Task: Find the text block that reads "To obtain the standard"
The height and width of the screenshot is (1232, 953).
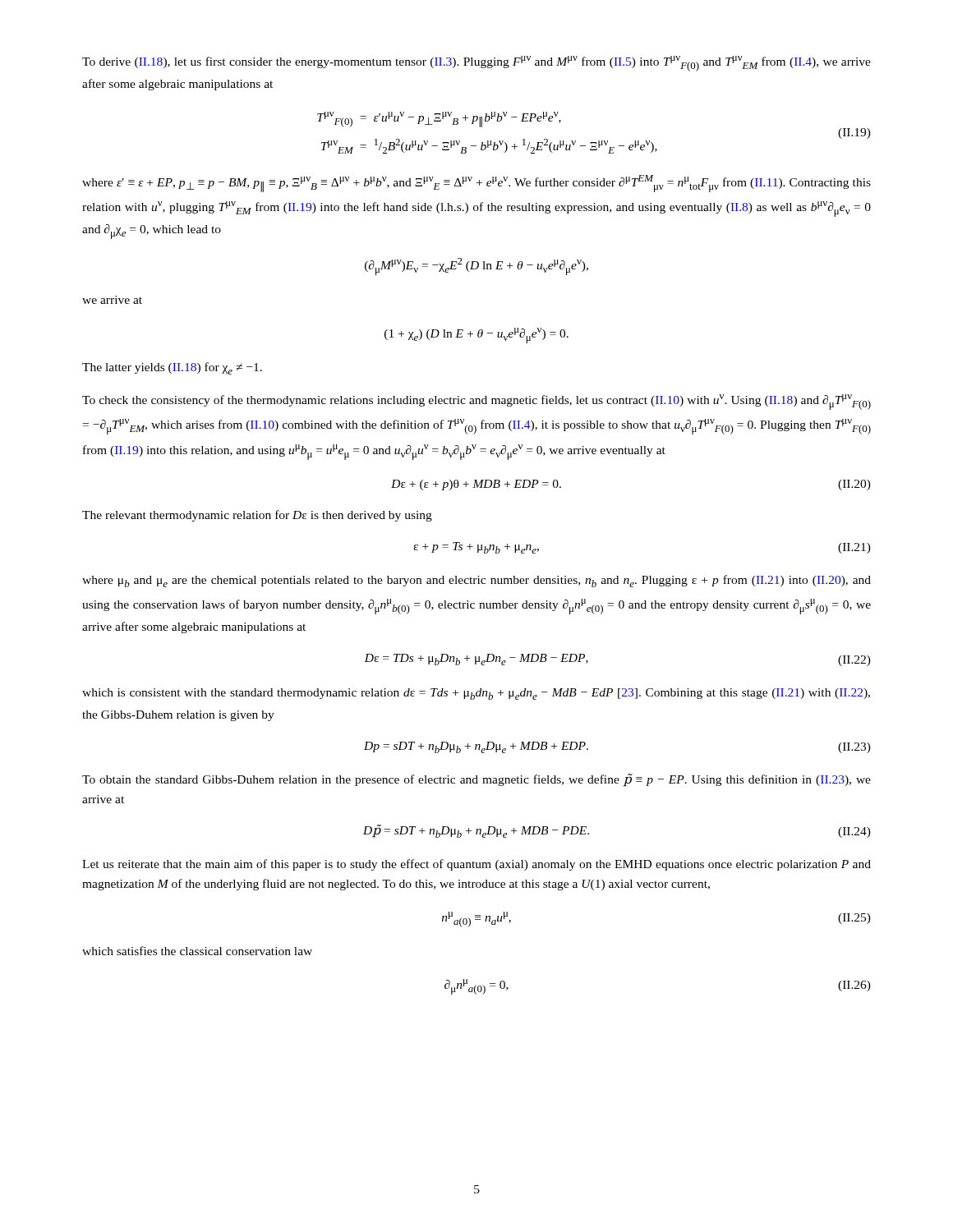Action: click(x=476, y=789)
